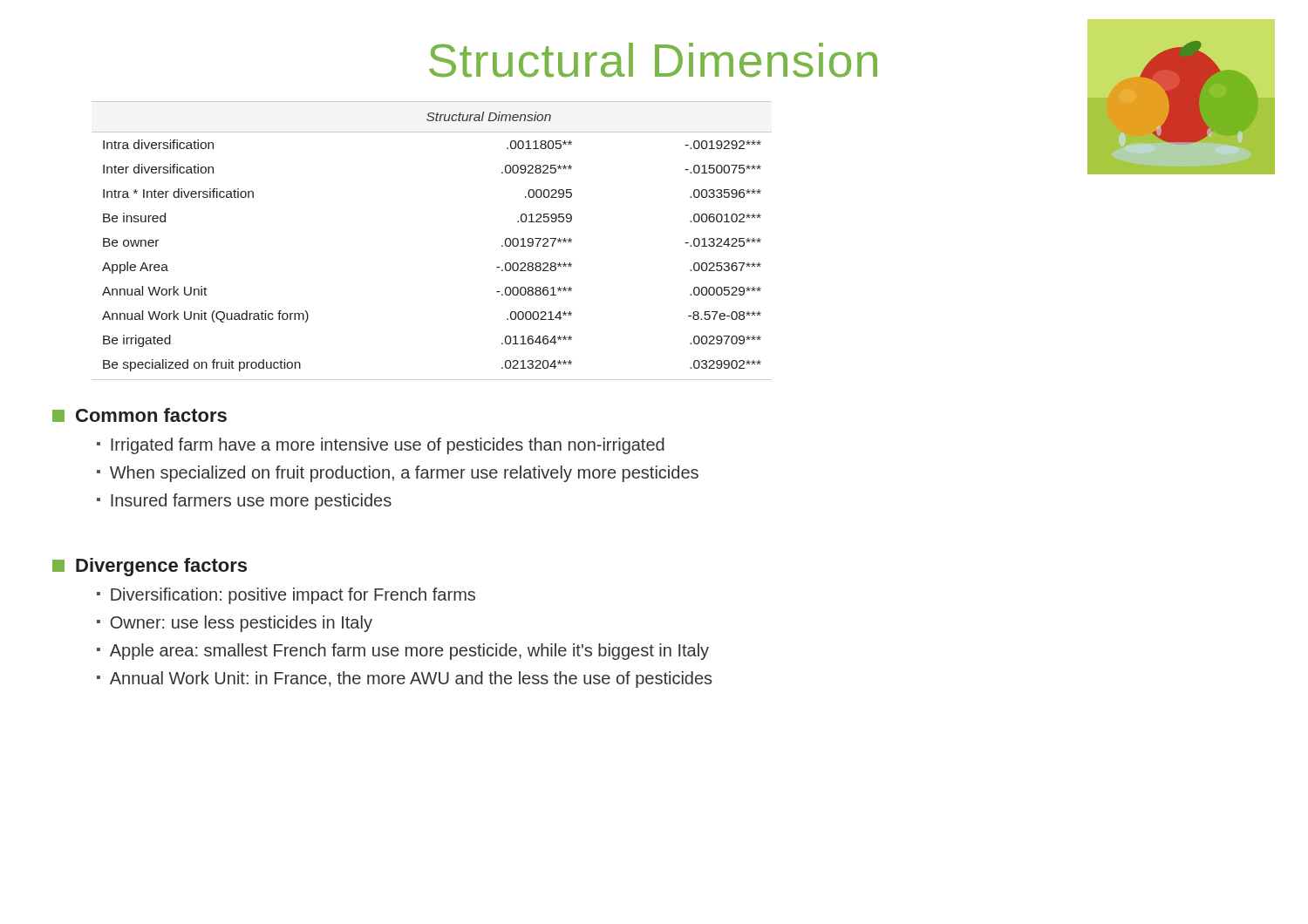1308x924 pixels.
Task: Where is the passage that starts "Irrigated farm have a"?
Action: pyautogui.click(x=387, y=445)
